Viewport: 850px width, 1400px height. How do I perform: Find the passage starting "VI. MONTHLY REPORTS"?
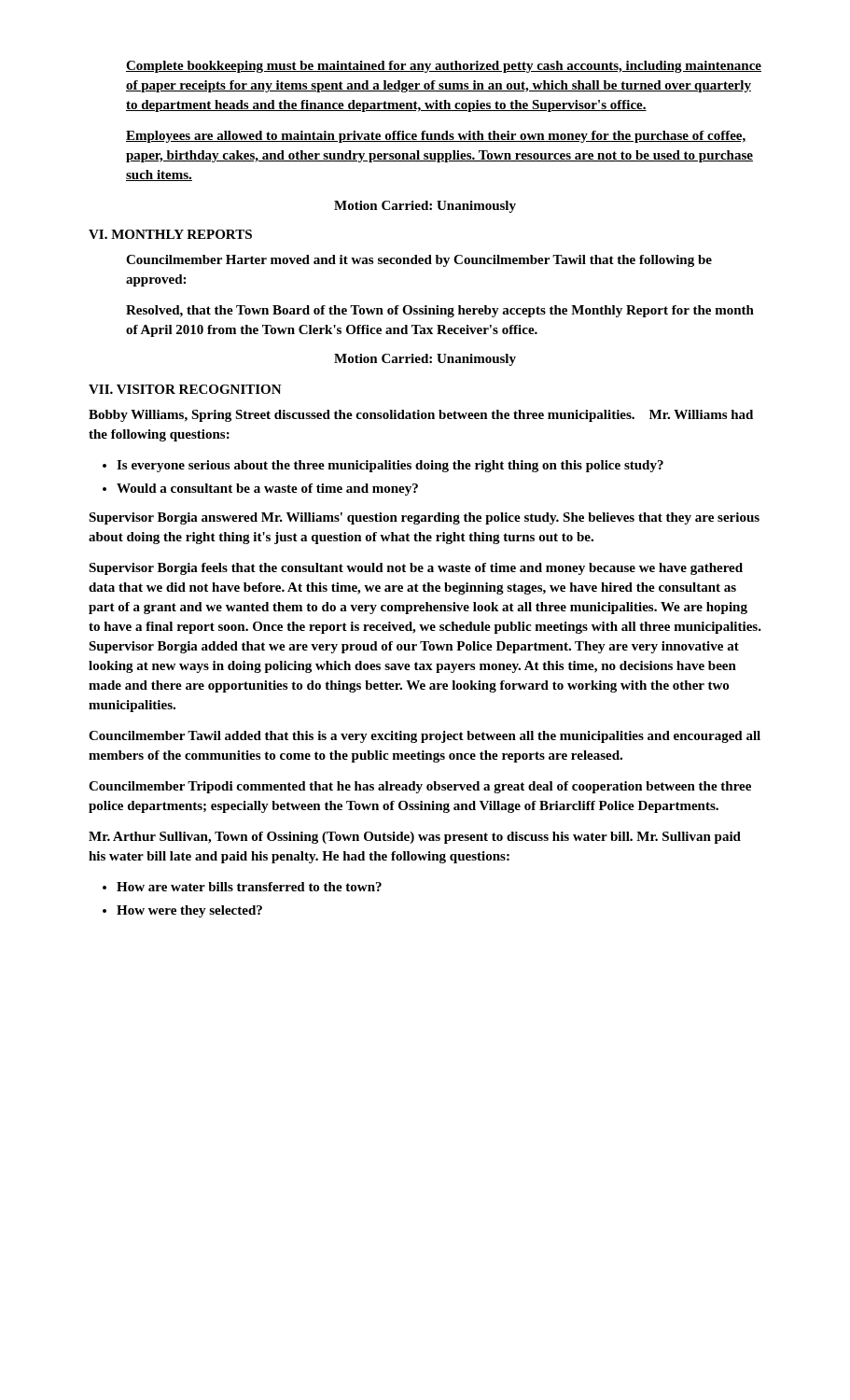tap(171, 234)
